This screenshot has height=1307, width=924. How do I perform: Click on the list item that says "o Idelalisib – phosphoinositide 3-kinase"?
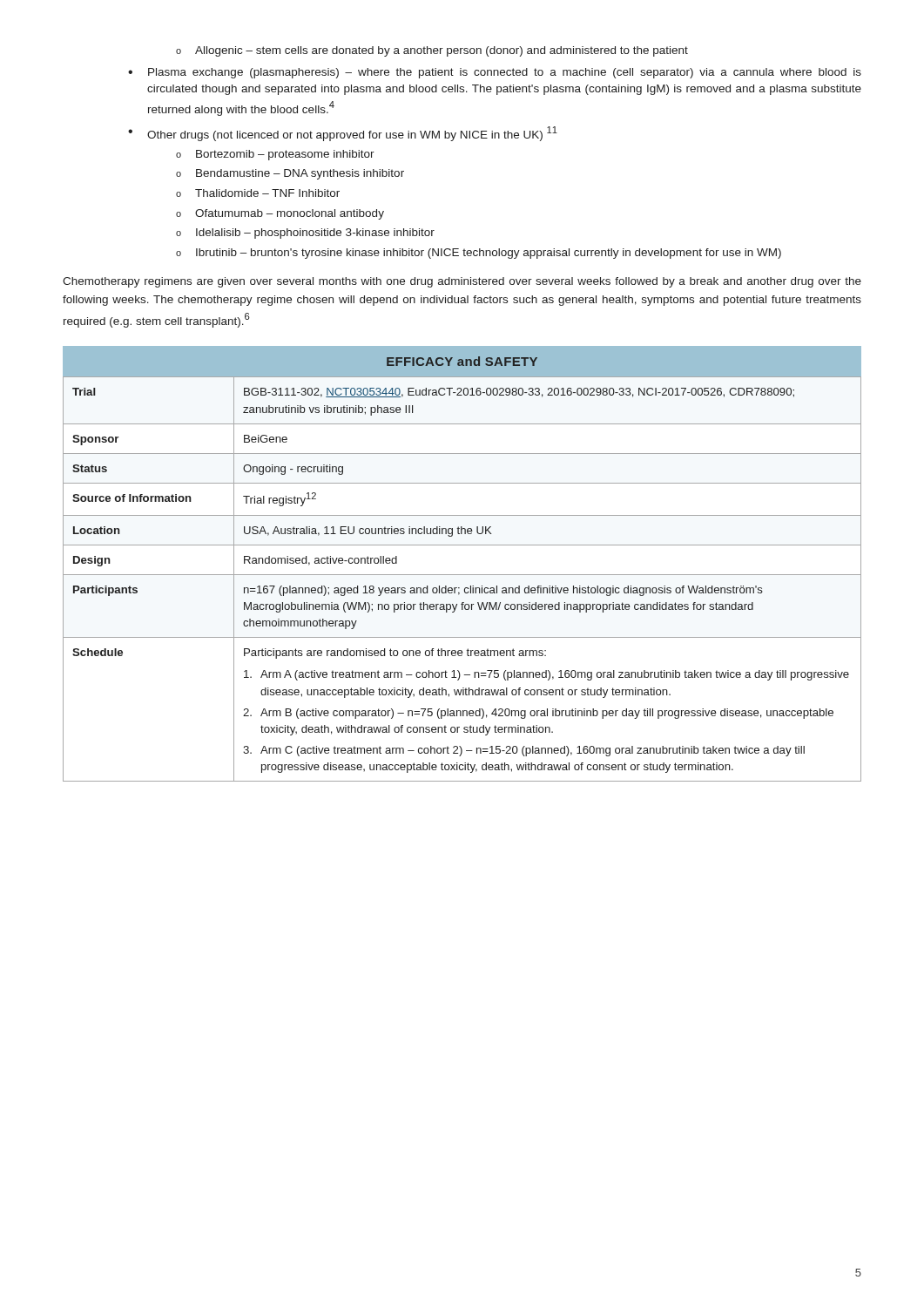(305, 233)
